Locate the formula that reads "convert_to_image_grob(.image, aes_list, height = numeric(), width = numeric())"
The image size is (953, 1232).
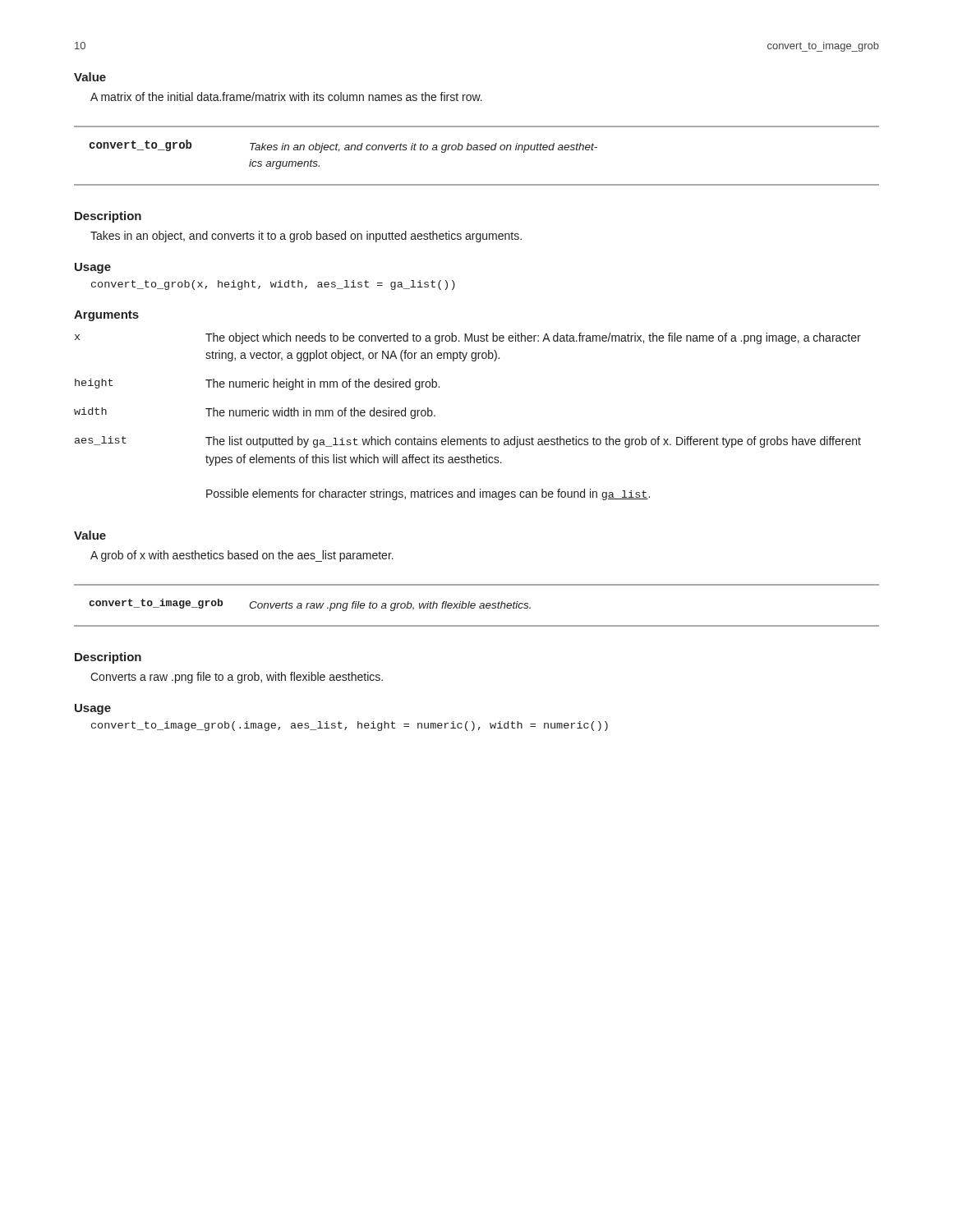(x=350, y=726)
